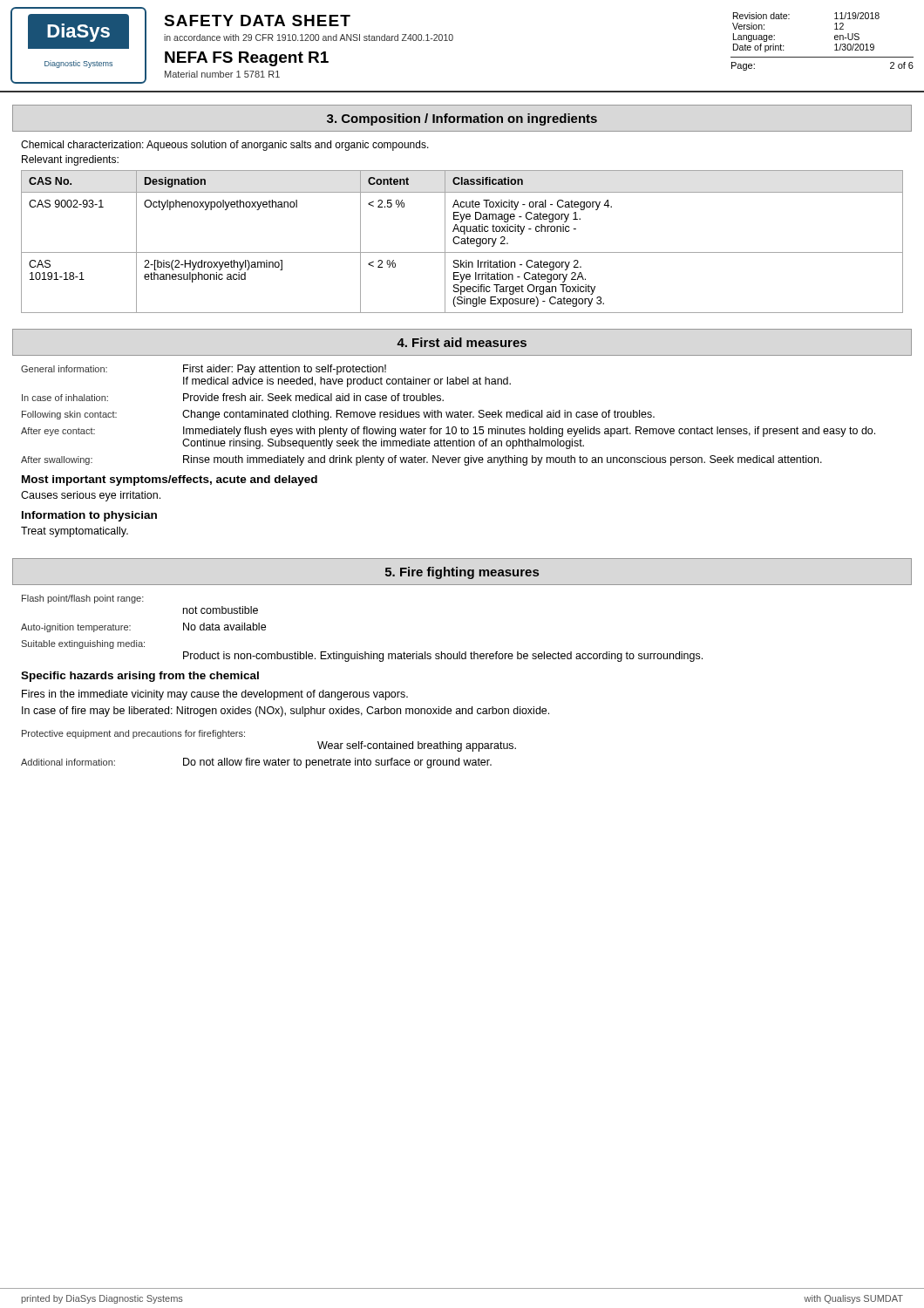Point to the element starting "3. Composition / Information on"
924x1308 pixels.
coord(462,118)
